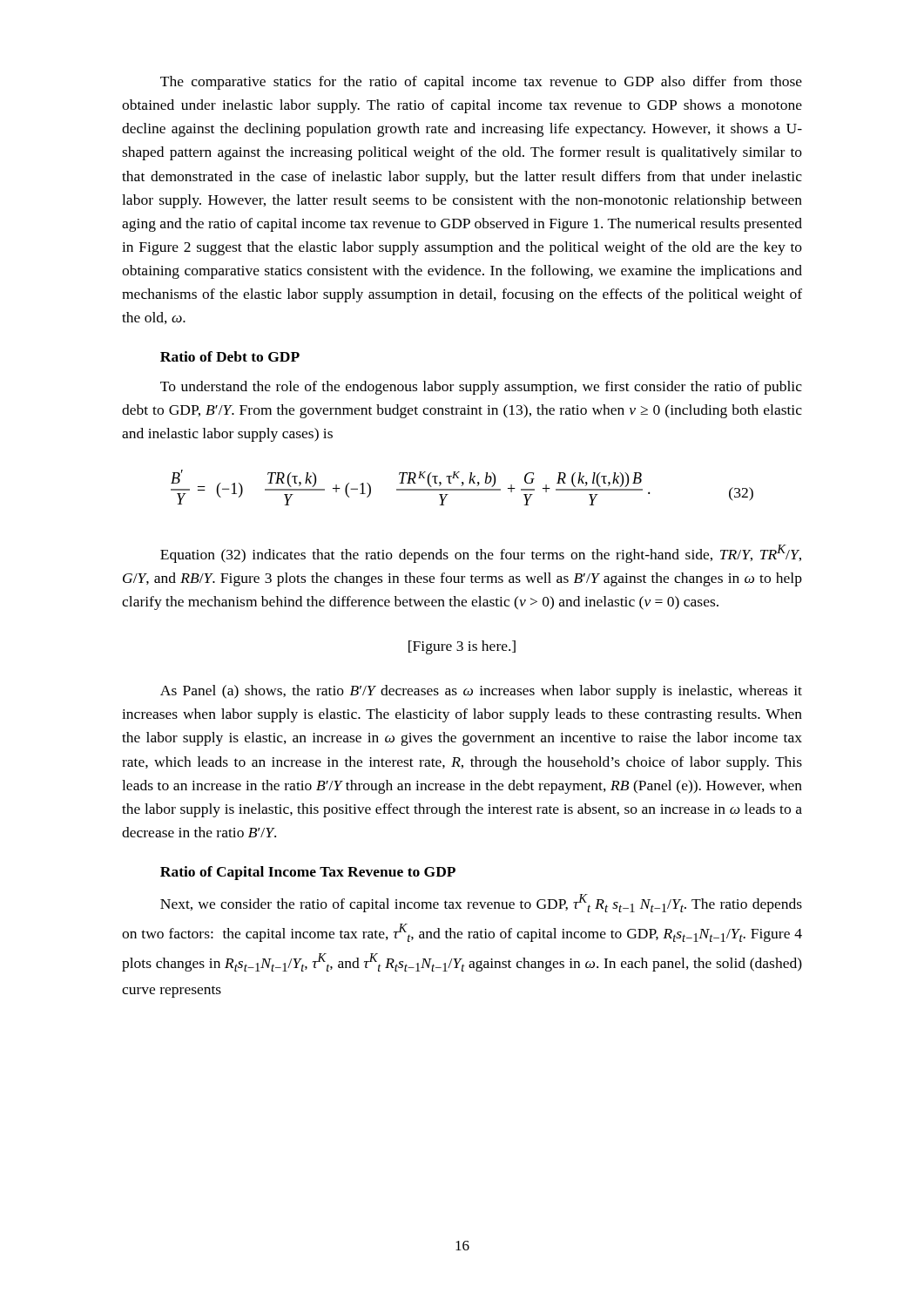Viewport: 924px width, 1307px height.
Task: Click on the region starting "The comparative statics for the"
Action: [x=462, y=200]
